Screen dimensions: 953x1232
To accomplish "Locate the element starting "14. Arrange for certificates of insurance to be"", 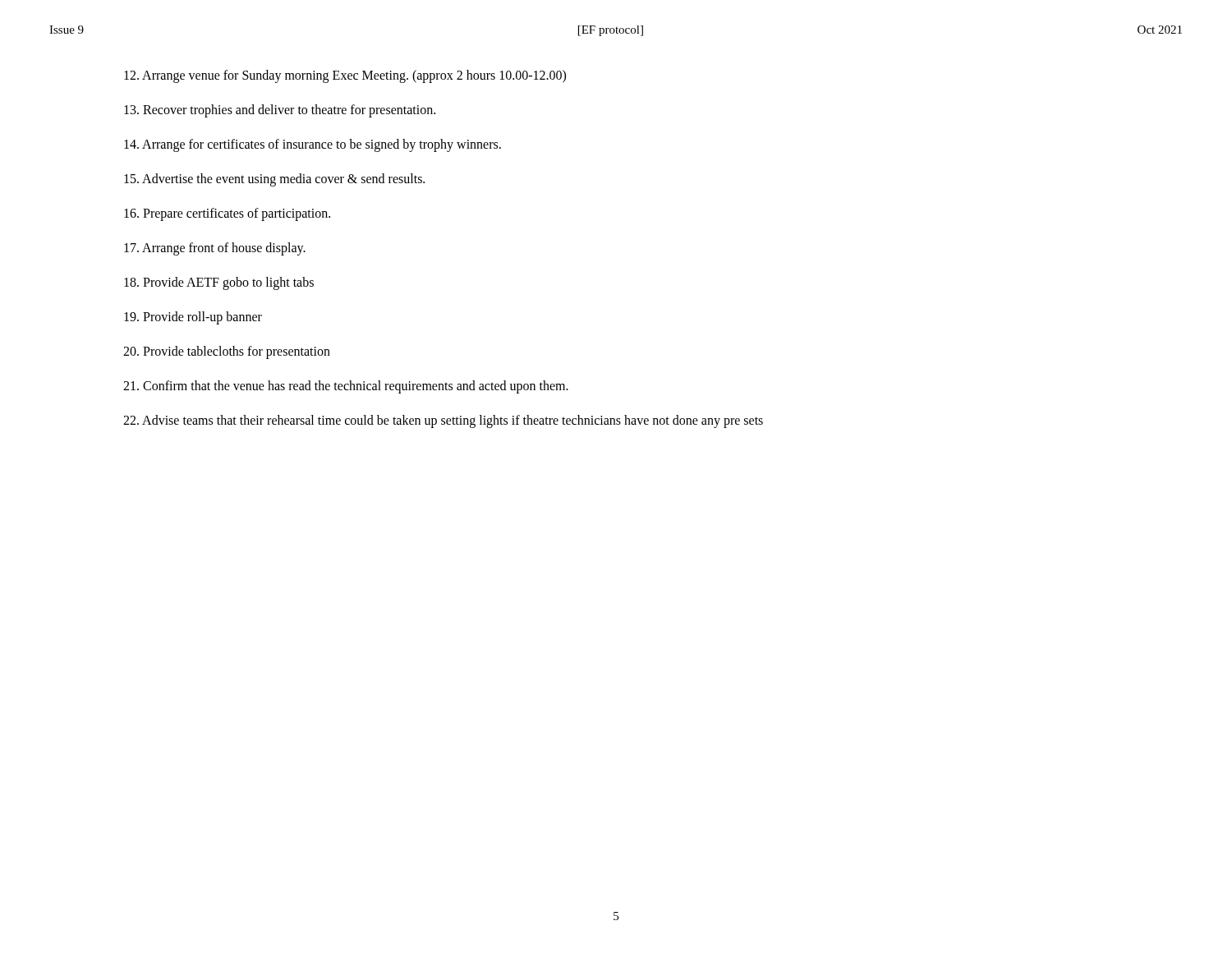I will coord(312,144).
